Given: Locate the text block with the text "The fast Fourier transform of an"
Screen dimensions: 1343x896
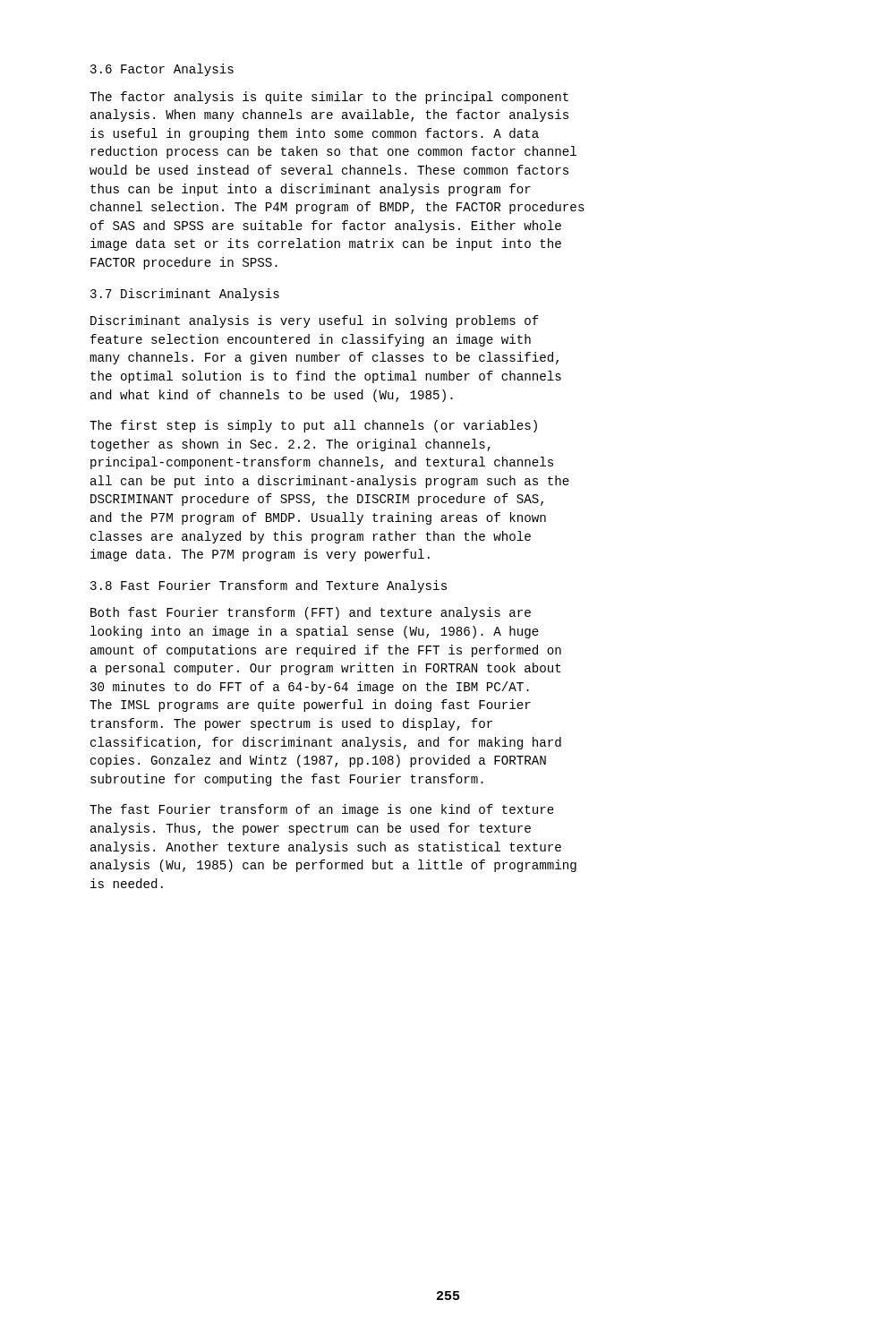Looking at the screenshot, I should click(x=333, y=847).
